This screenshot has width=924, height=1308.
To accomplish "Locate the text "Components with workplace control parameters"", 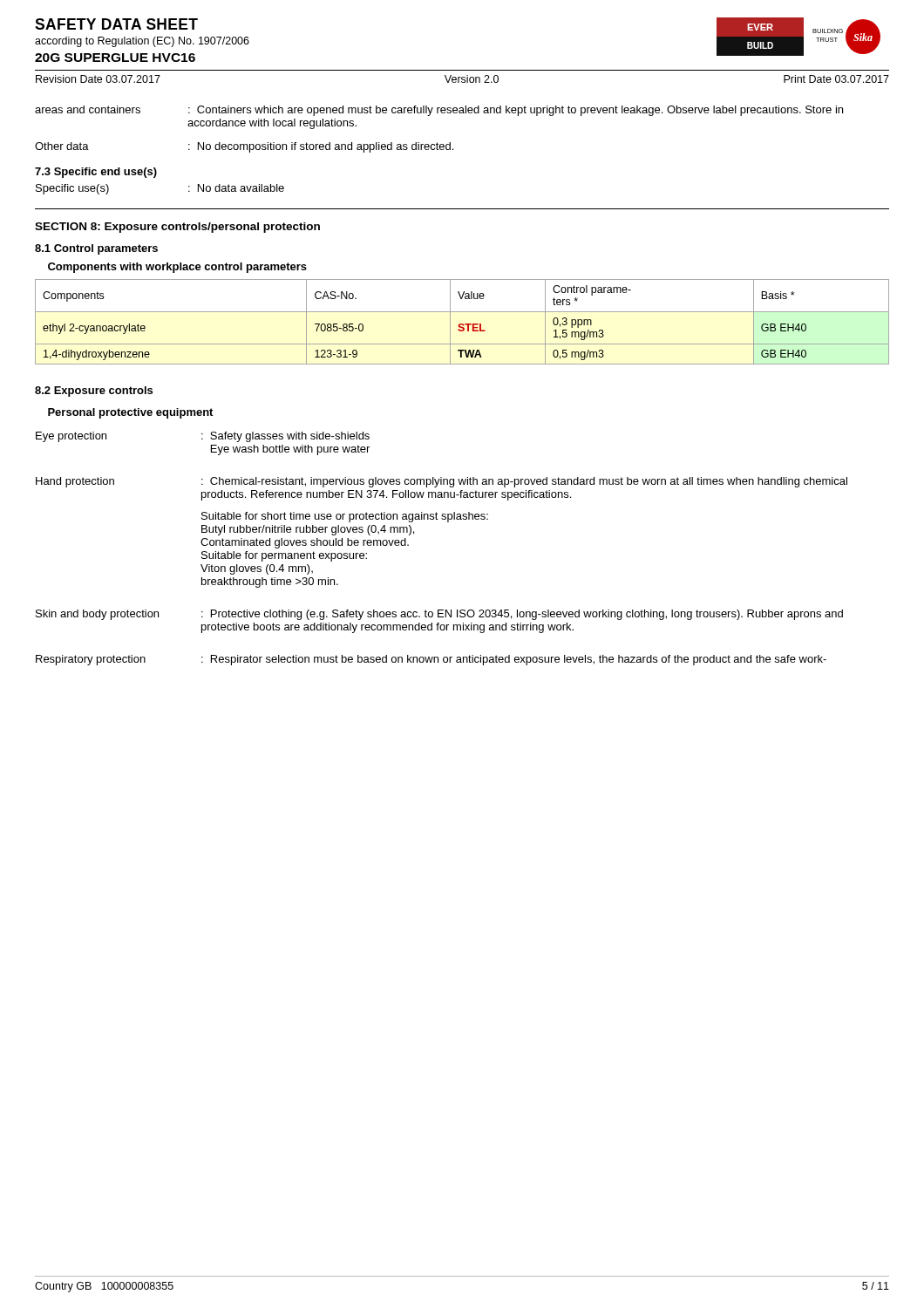I will [x=171, y=266].
